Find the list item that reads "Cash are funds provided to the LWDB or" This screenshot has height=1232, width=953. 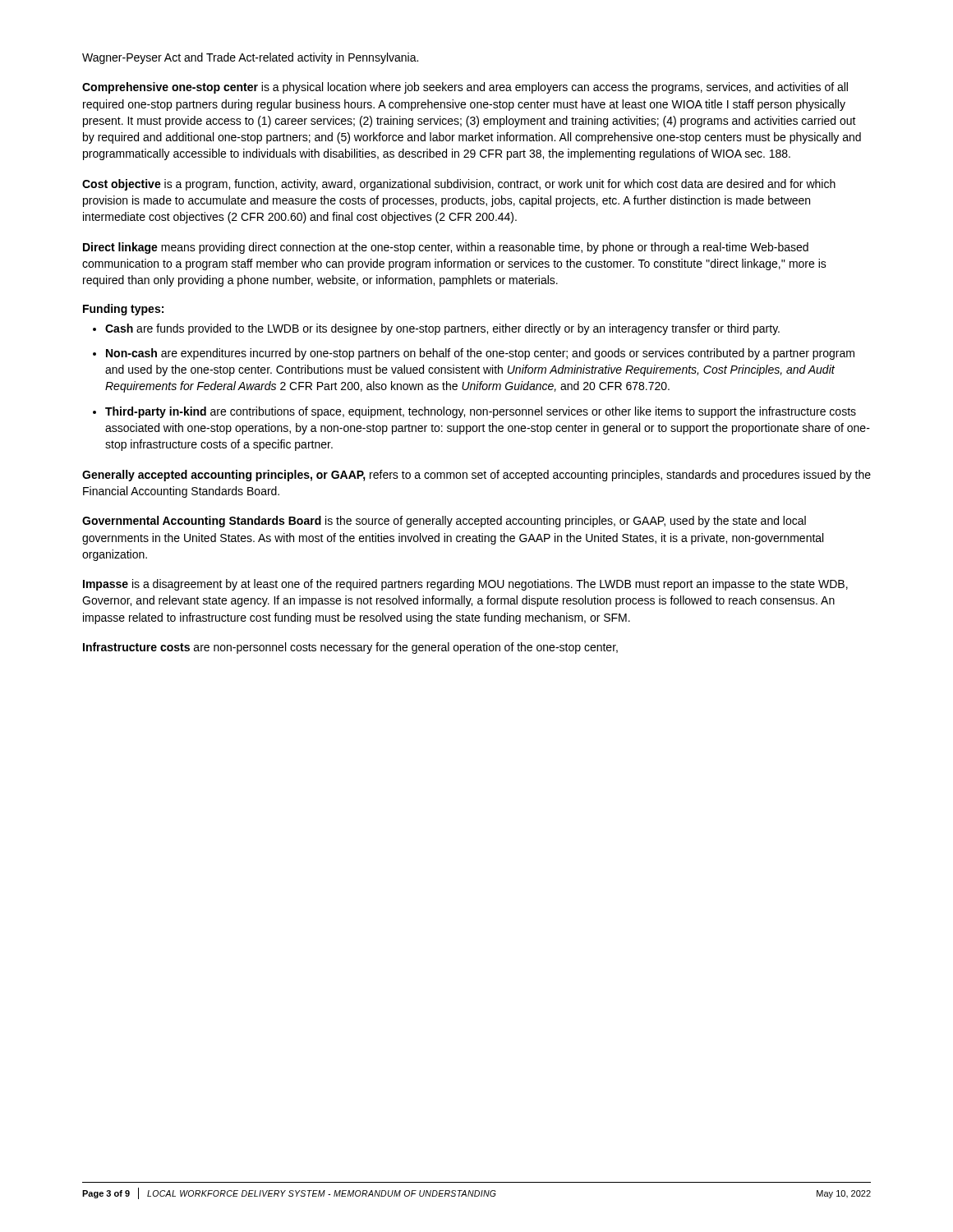(x=443, y=328)
